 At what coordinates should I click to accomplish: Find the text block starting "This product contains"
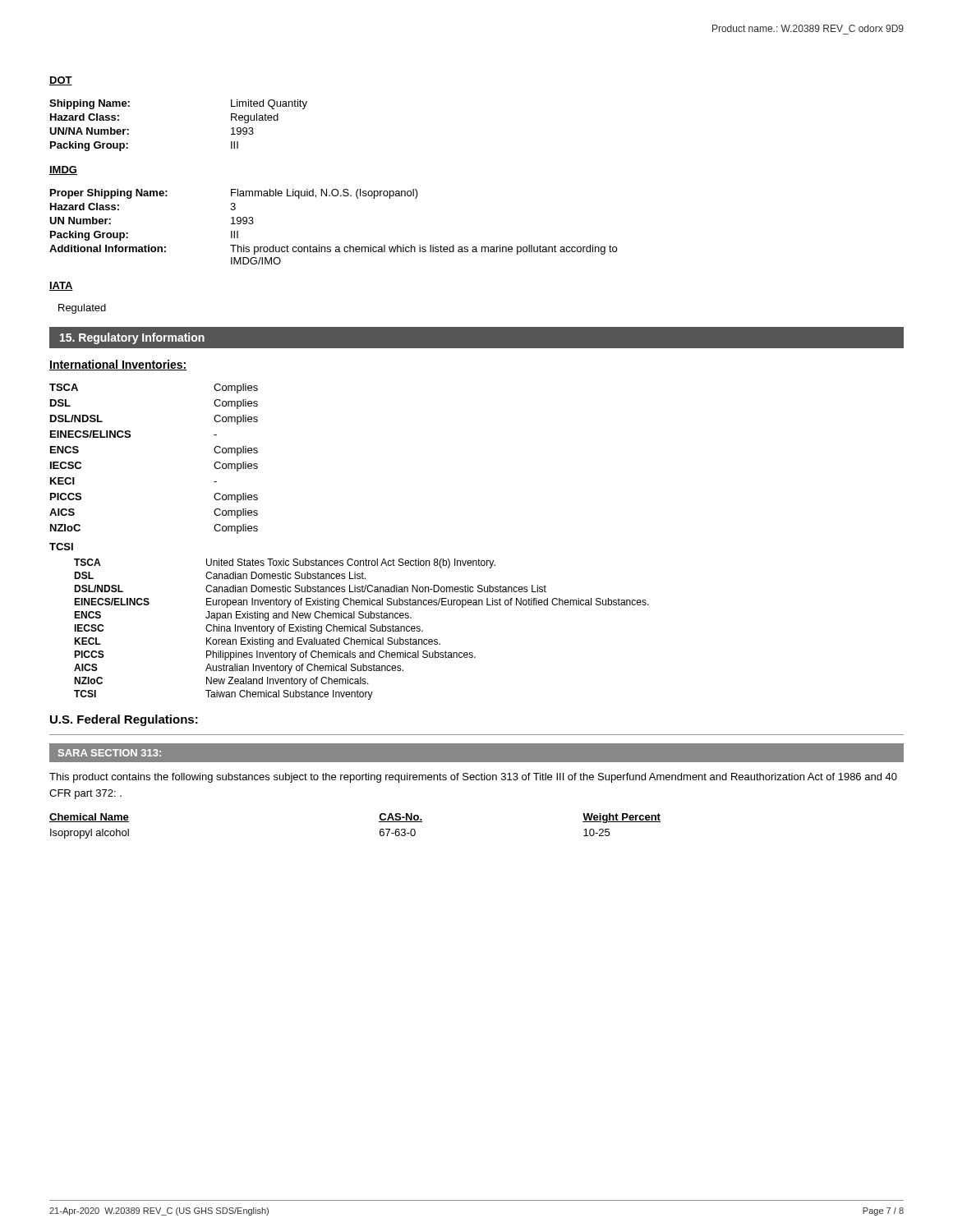(473, 785)
